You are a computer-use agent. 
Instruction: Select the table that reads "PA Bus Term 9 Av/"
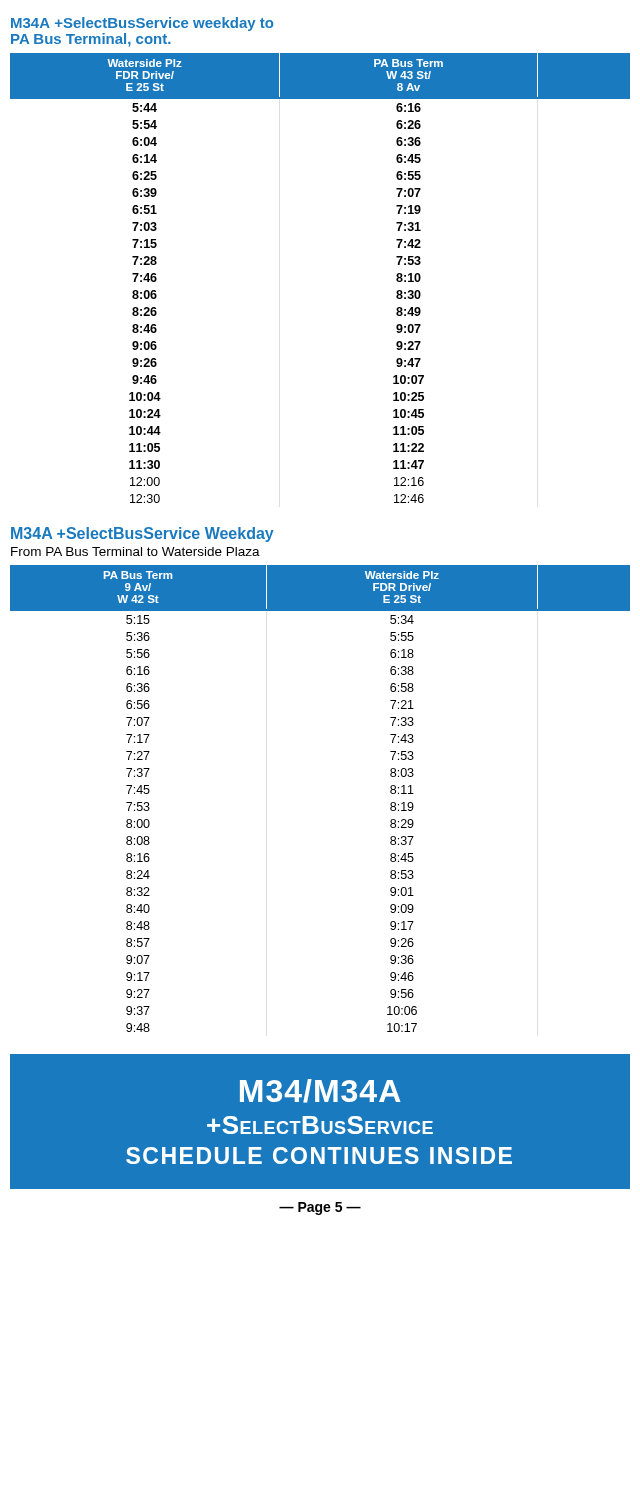coord(320,801)
